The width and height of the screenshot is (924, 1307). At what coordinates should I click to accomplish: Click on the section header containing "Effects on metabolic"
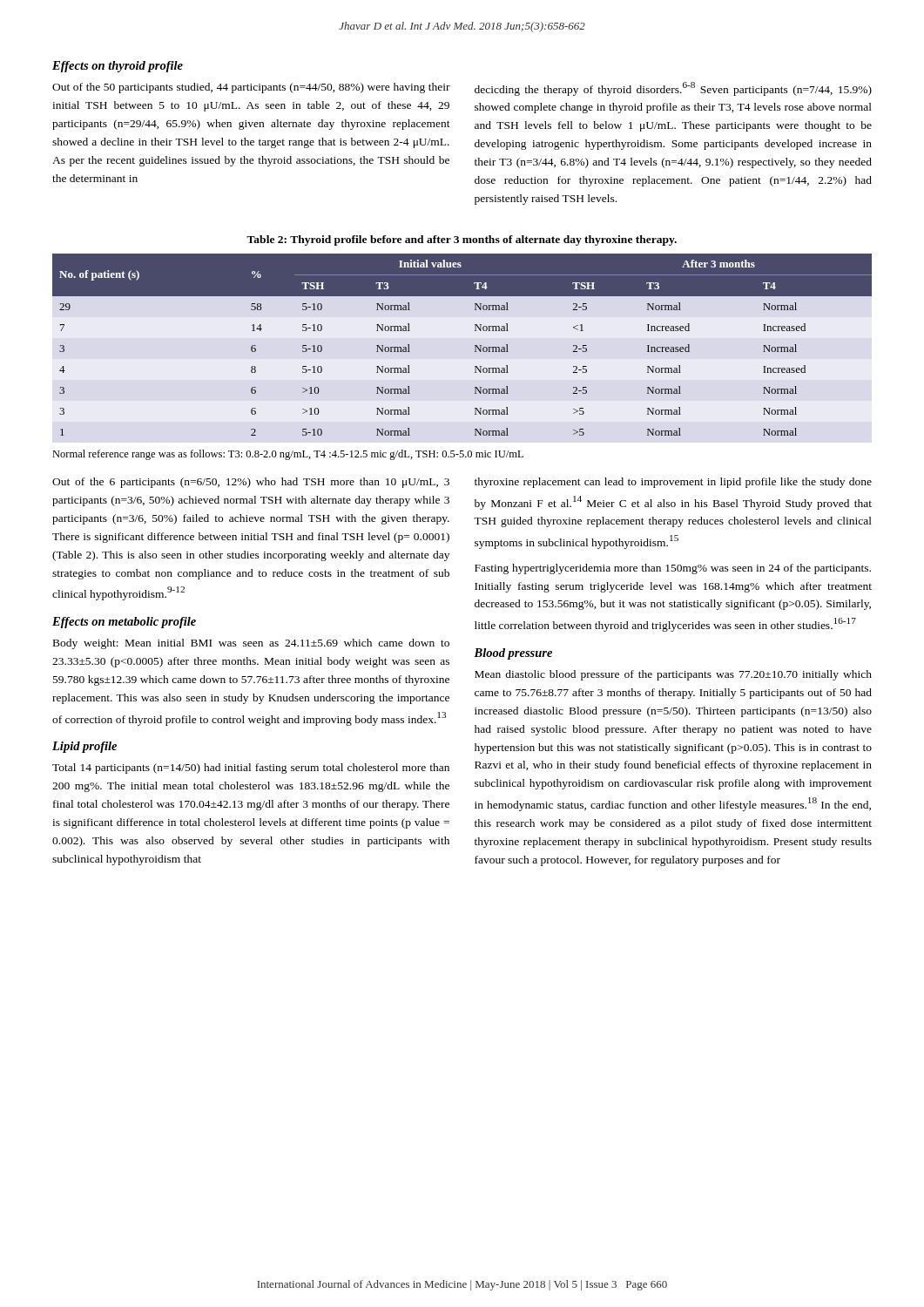click(x=124, y=621)
